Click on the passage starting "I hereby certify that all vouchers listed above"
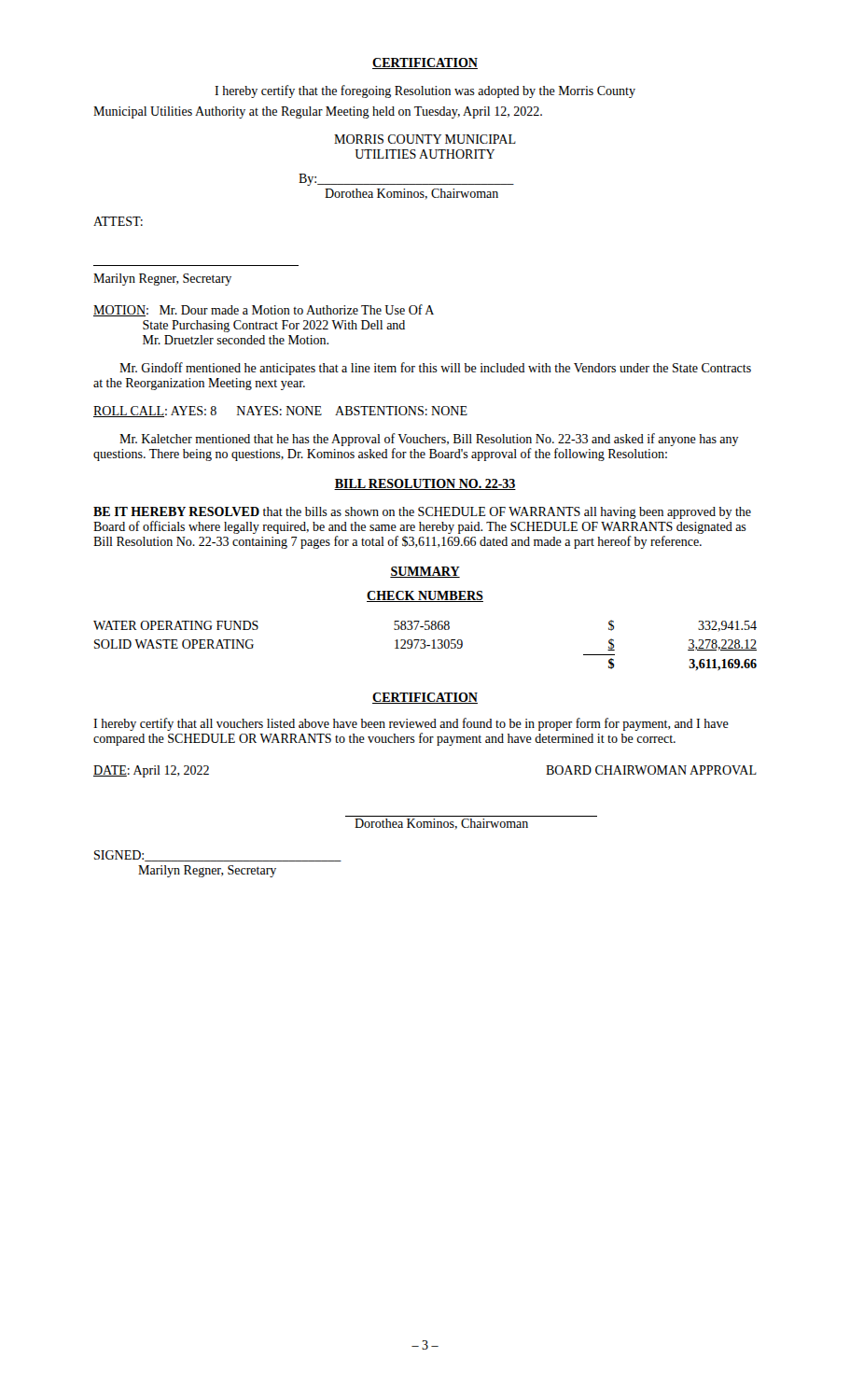Screen dimensions: 1400x850 (x=411, y=731)
